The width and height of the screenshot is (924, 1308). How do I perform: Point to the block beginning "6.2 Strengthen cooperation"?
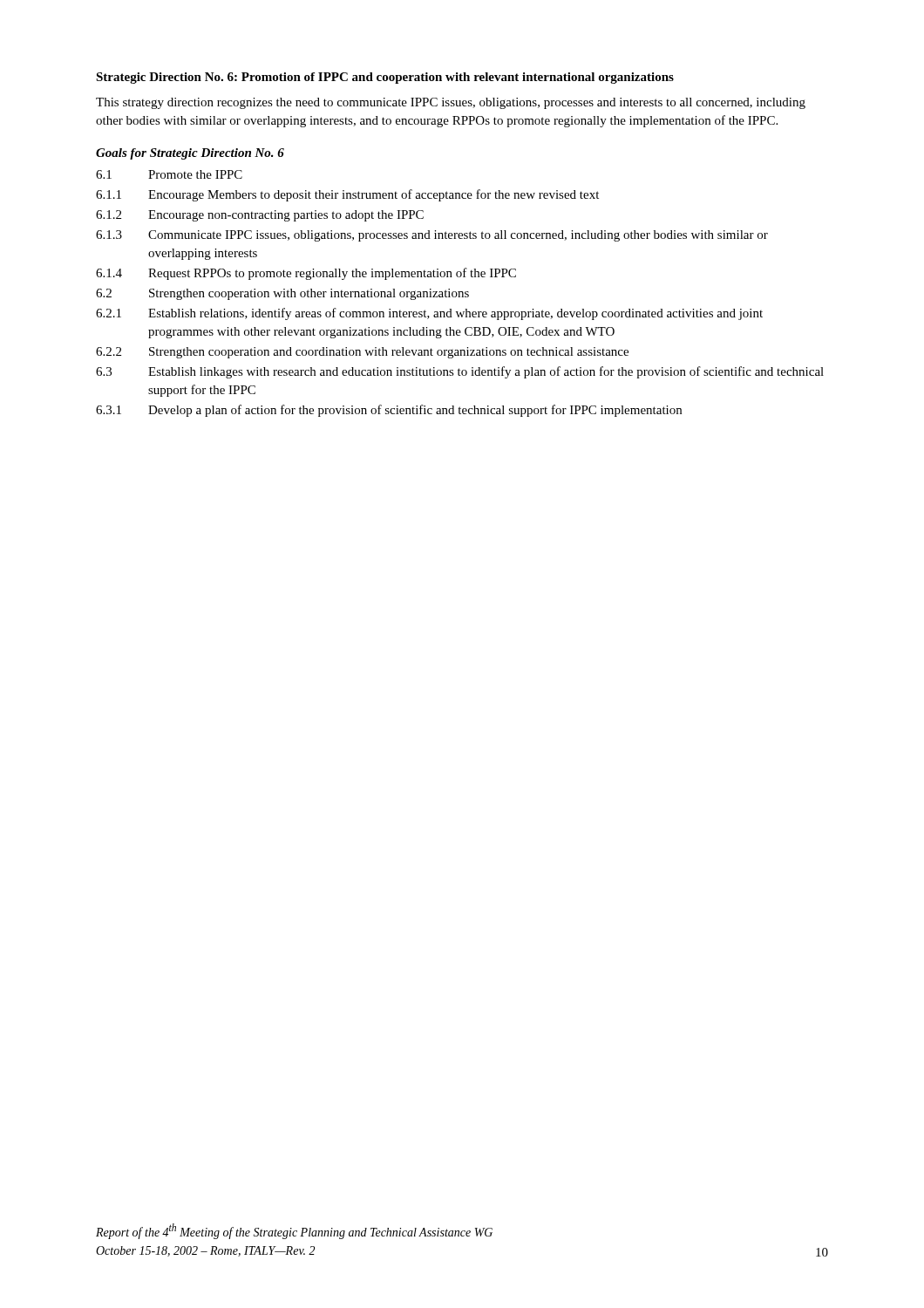pos(462,293)
